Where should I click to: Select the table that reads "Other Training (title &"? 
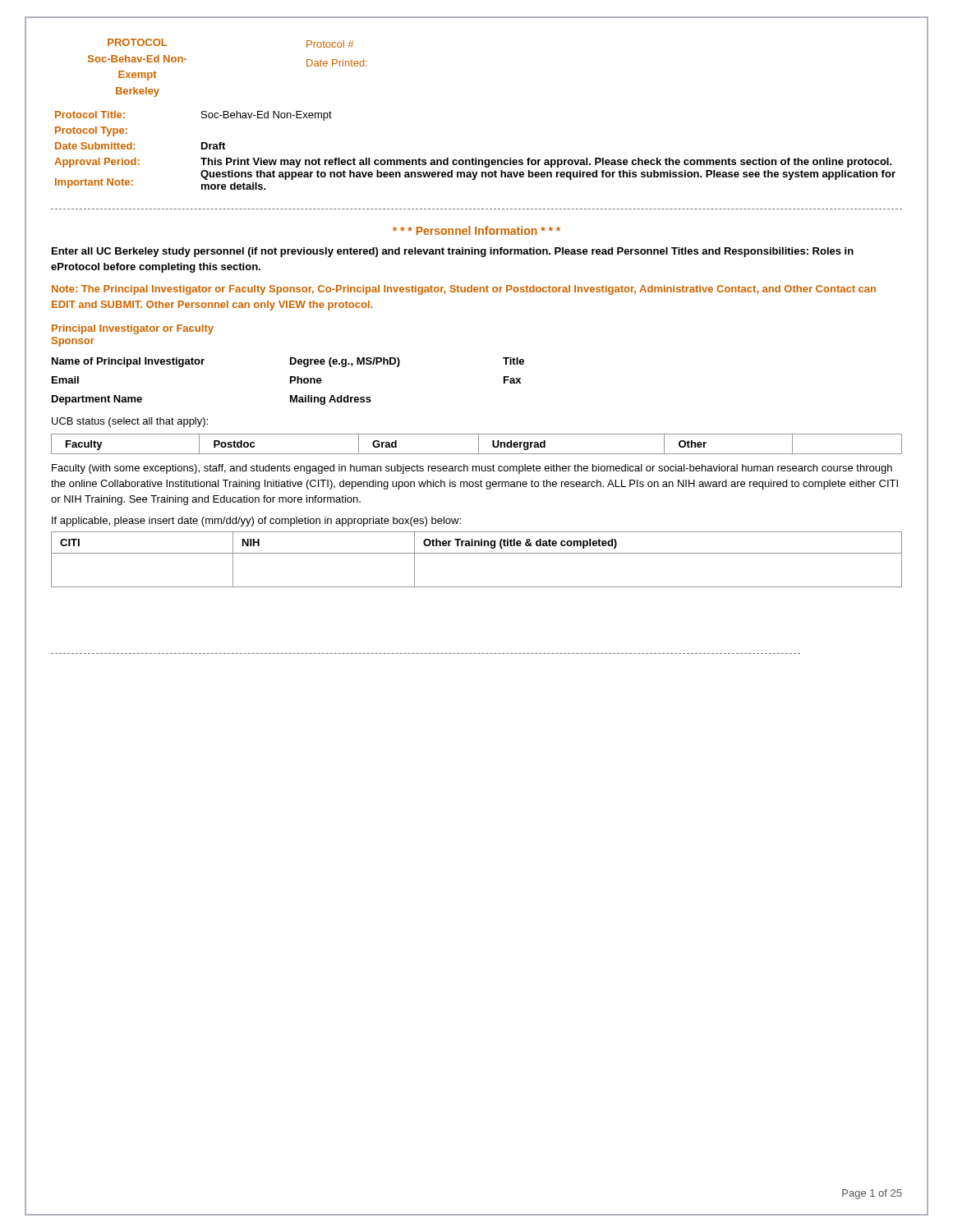point(476,559)
